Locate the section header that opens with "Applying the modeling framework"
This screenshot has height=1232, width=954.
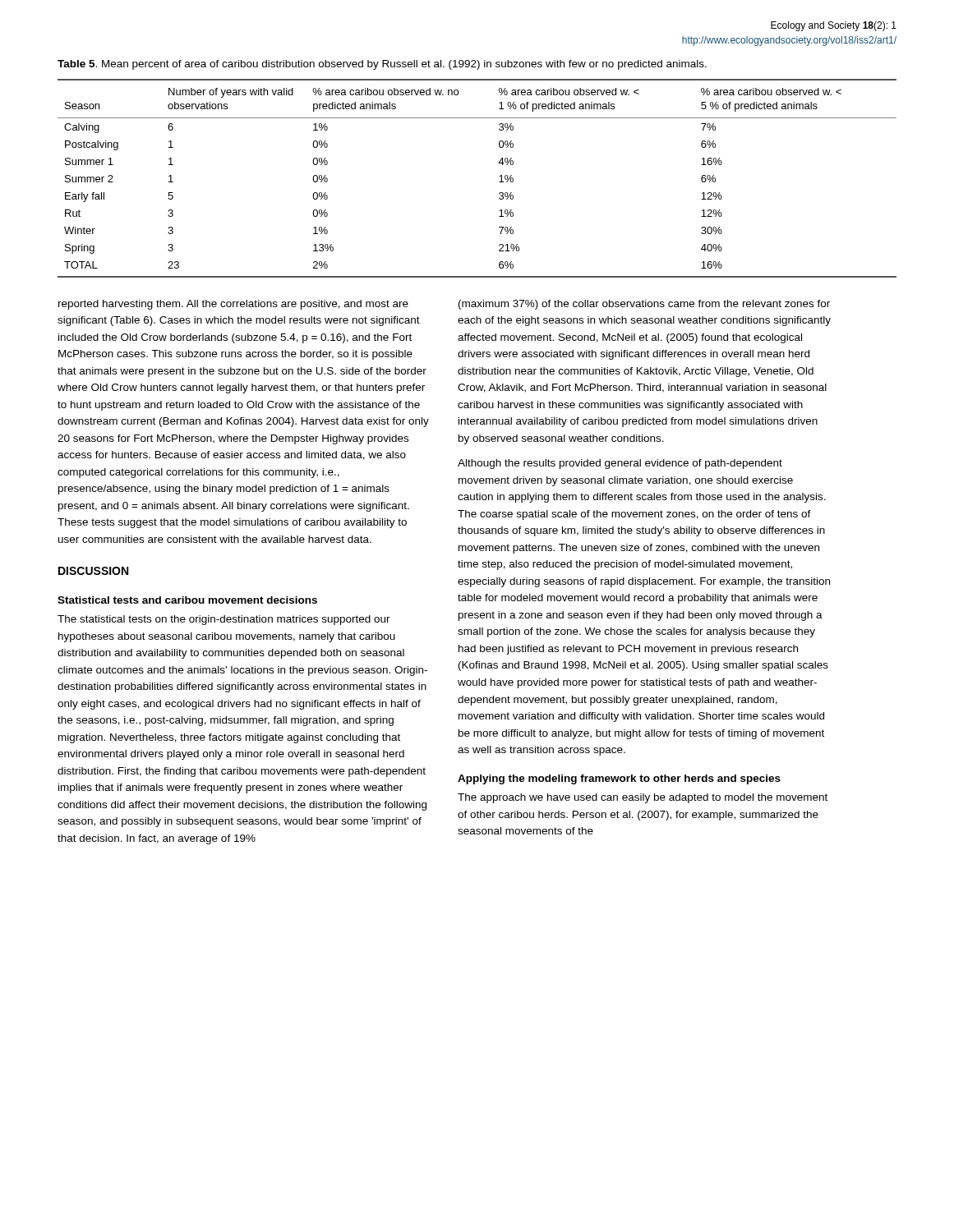click(619, 778)
